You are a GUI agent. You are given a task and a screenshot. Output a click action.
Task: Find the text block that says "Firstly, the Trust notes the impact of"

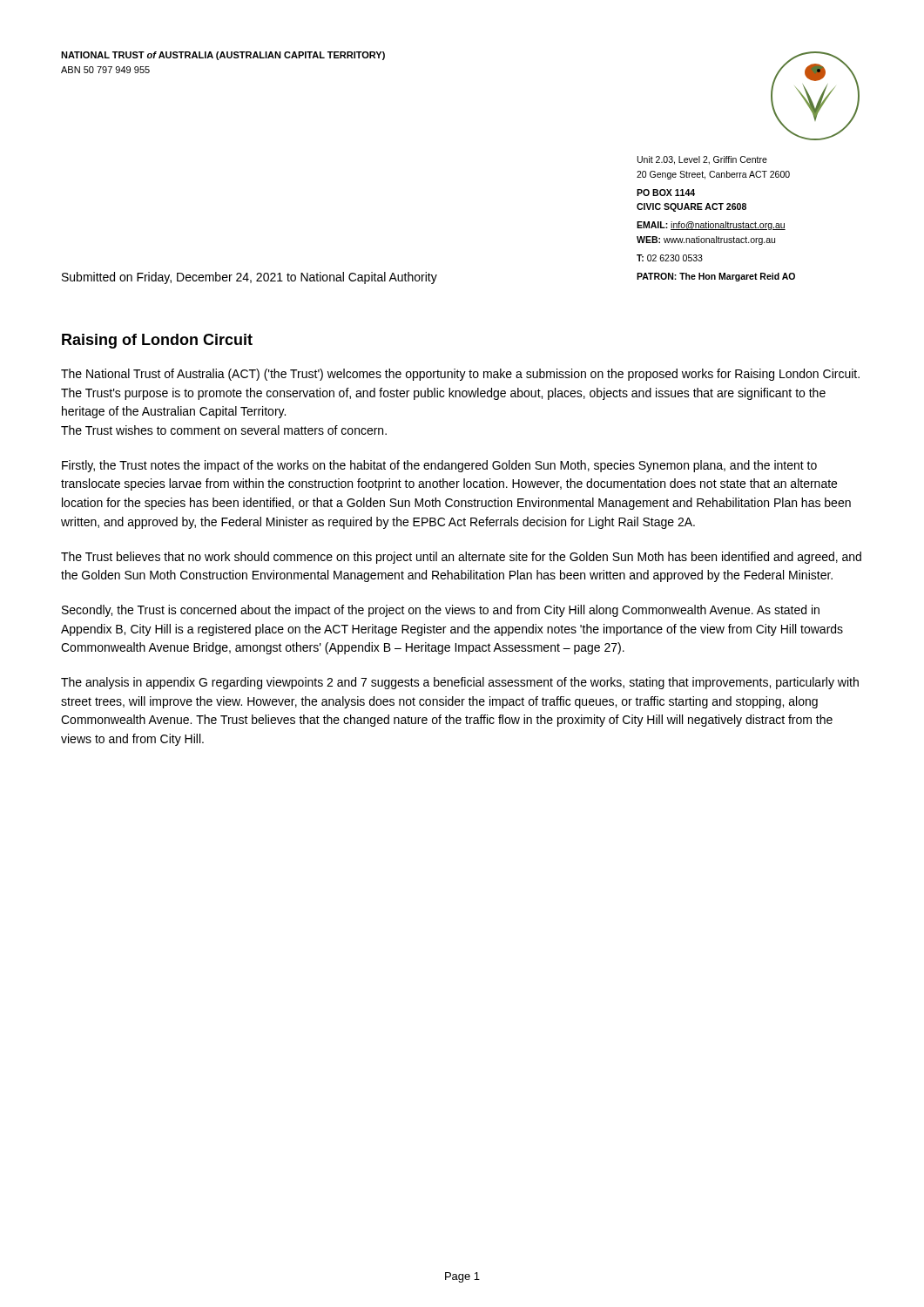[456, 493]
